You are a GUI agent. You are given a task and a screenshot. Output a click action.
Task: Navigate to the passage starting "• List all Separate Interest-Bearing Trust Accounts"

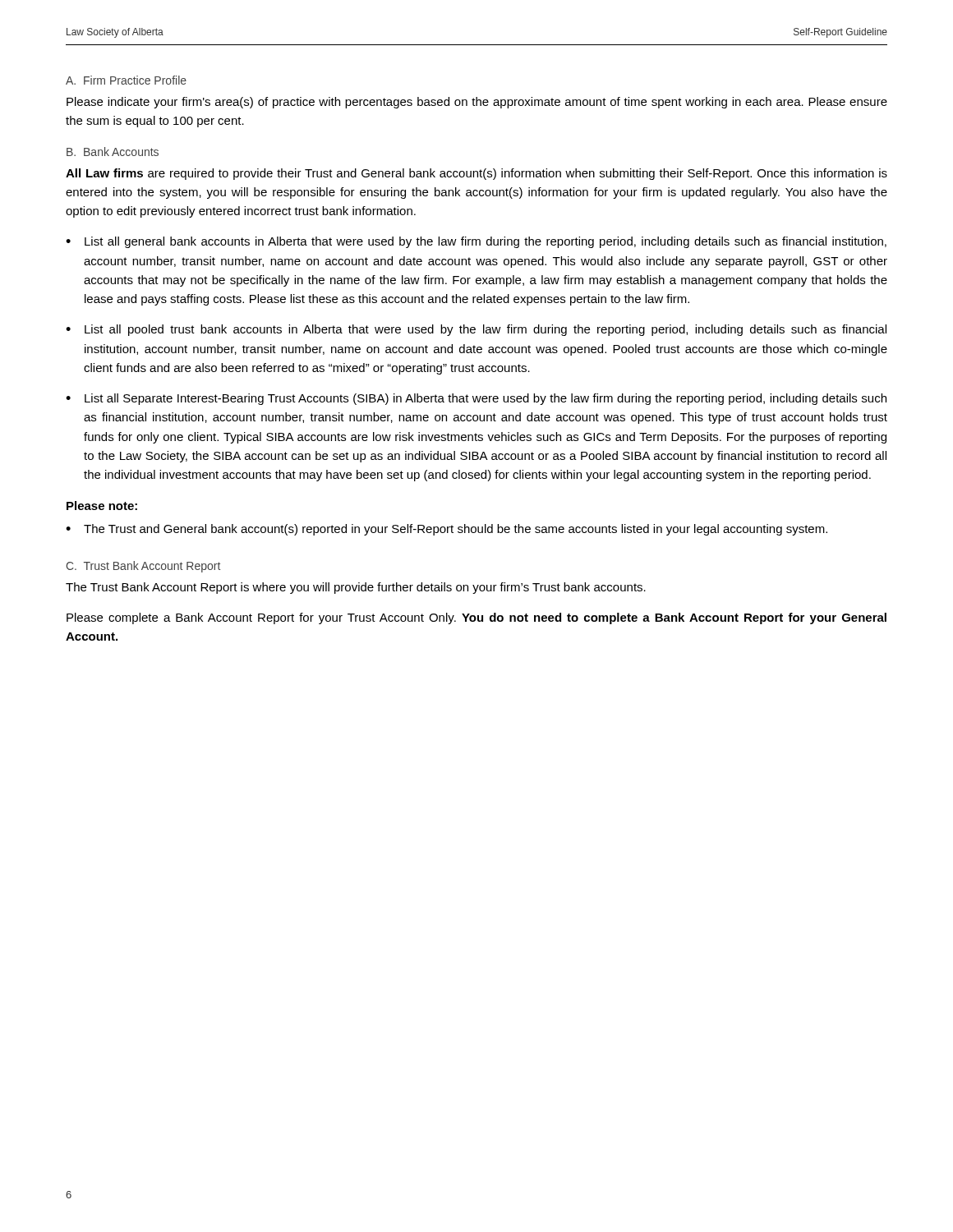point(476,436)
